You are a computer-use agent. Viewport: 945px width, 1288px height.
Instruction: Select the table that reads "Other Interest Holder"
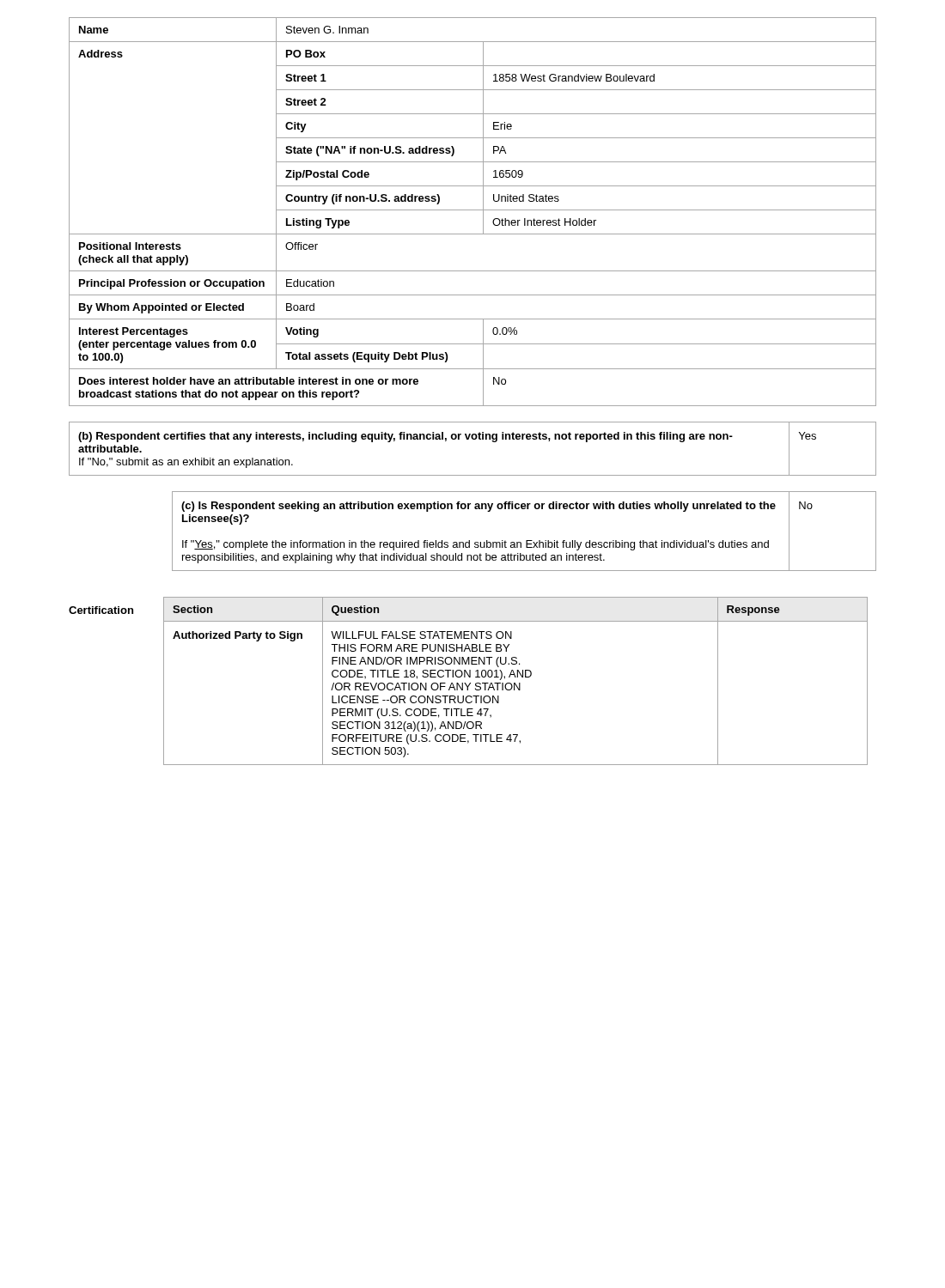[472, 212]
